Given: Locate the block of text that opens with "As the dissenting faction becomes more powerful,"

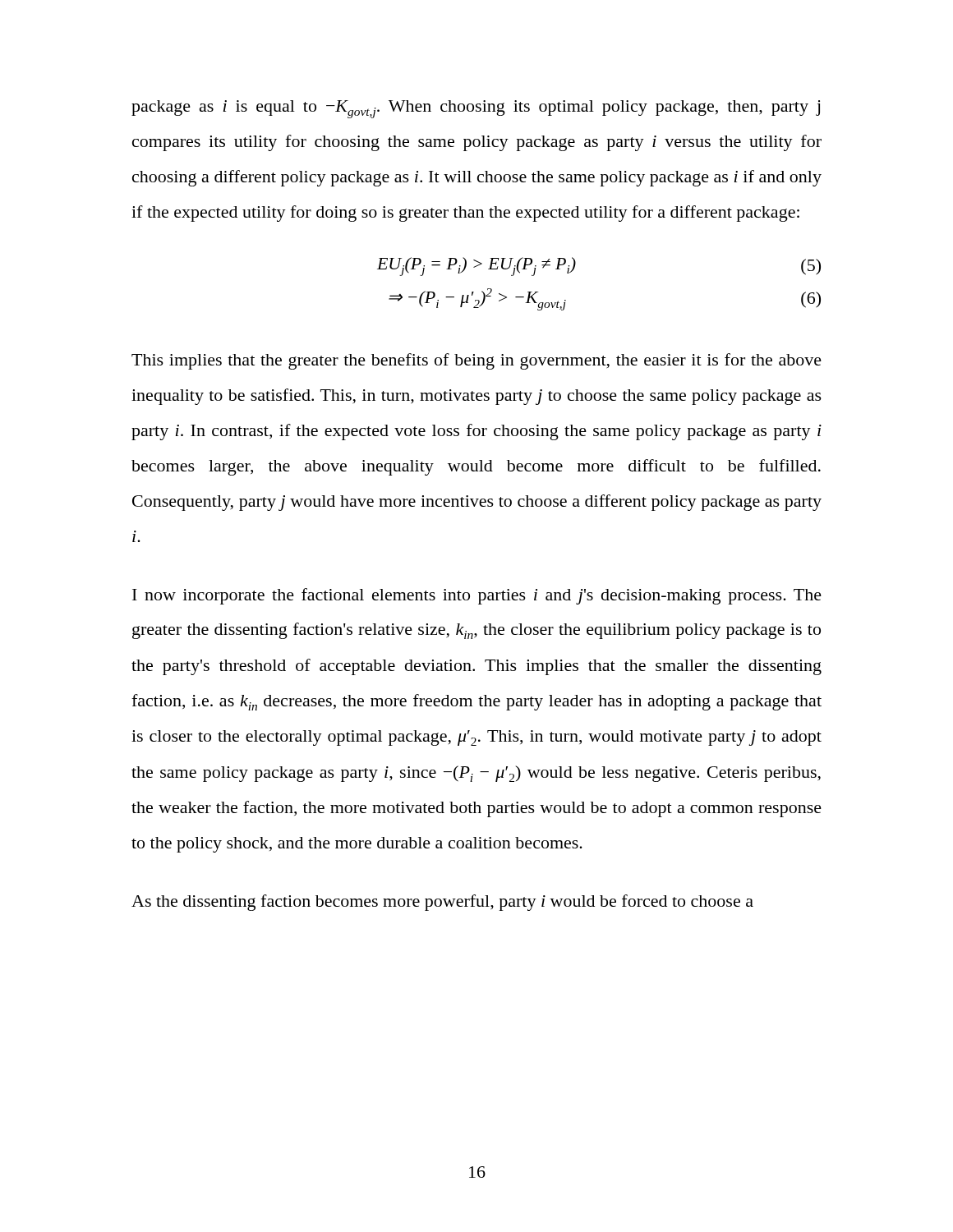Looking at the screenshot, I should pyautogui.click(x=476, y=901).
